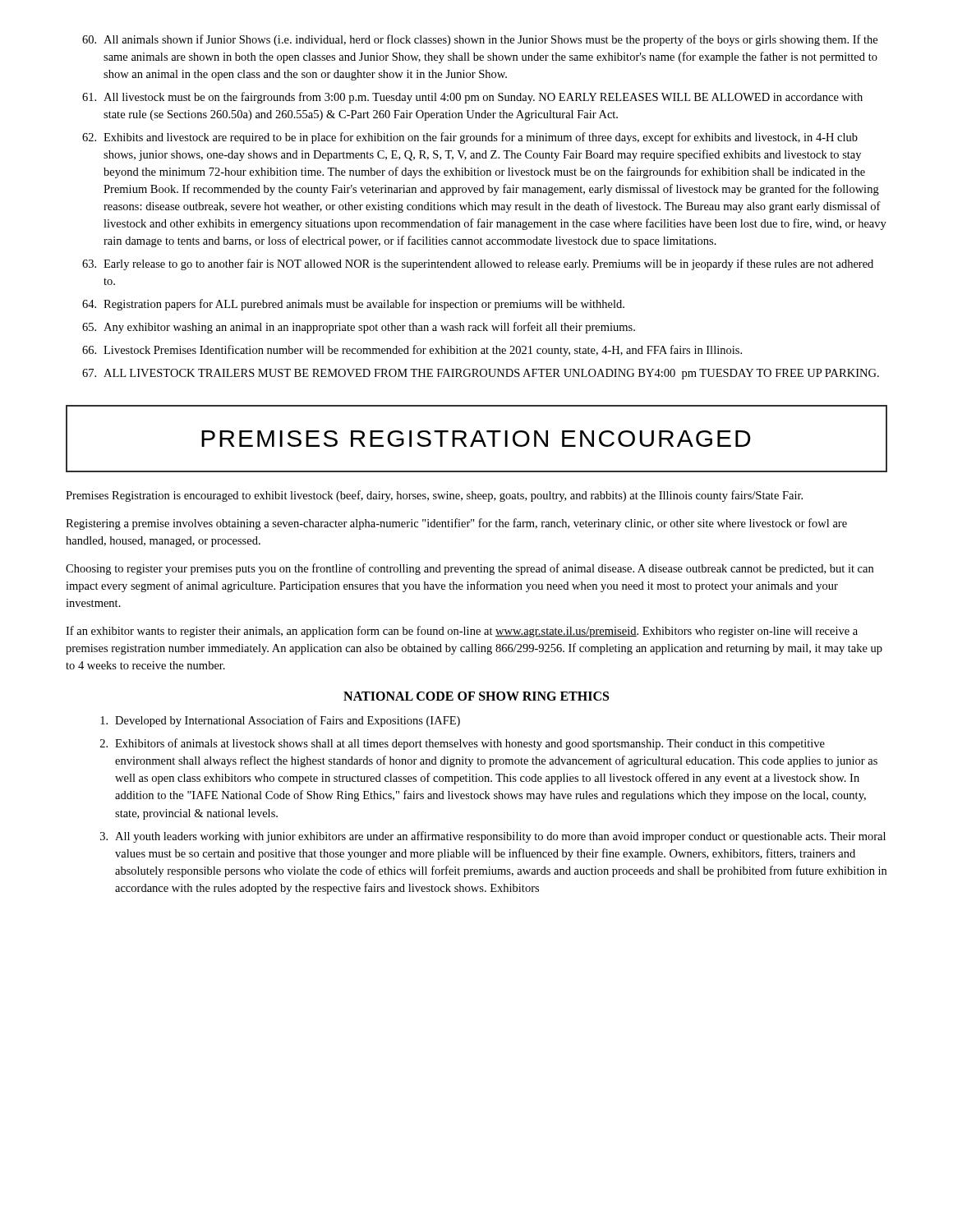Select the list item that reads "60. All animals"
This screenshot has height=1232, width=953.
click(x=476, y=57)
